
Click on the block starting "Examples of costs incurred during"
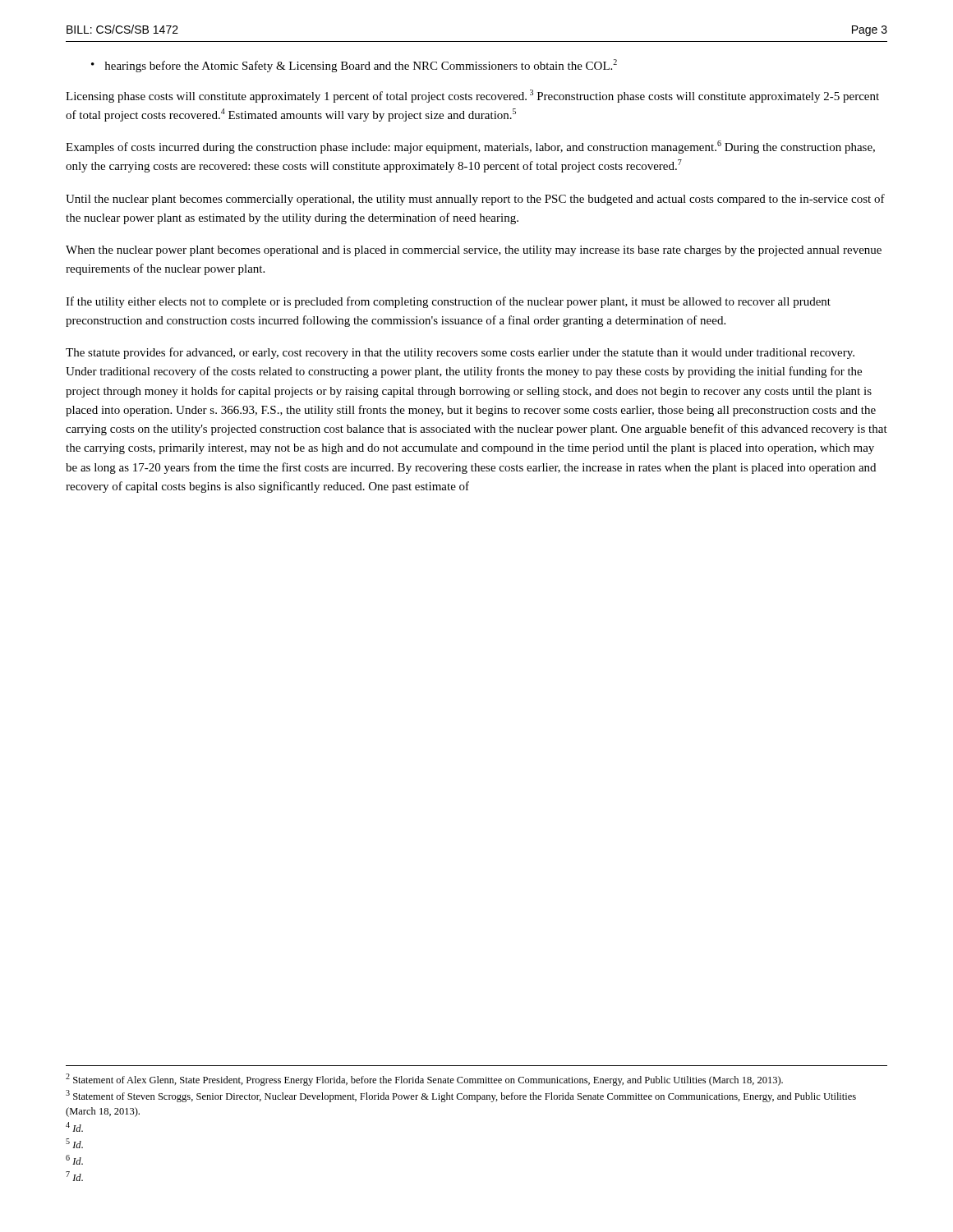pyautogui.click(x=471, y=156)
